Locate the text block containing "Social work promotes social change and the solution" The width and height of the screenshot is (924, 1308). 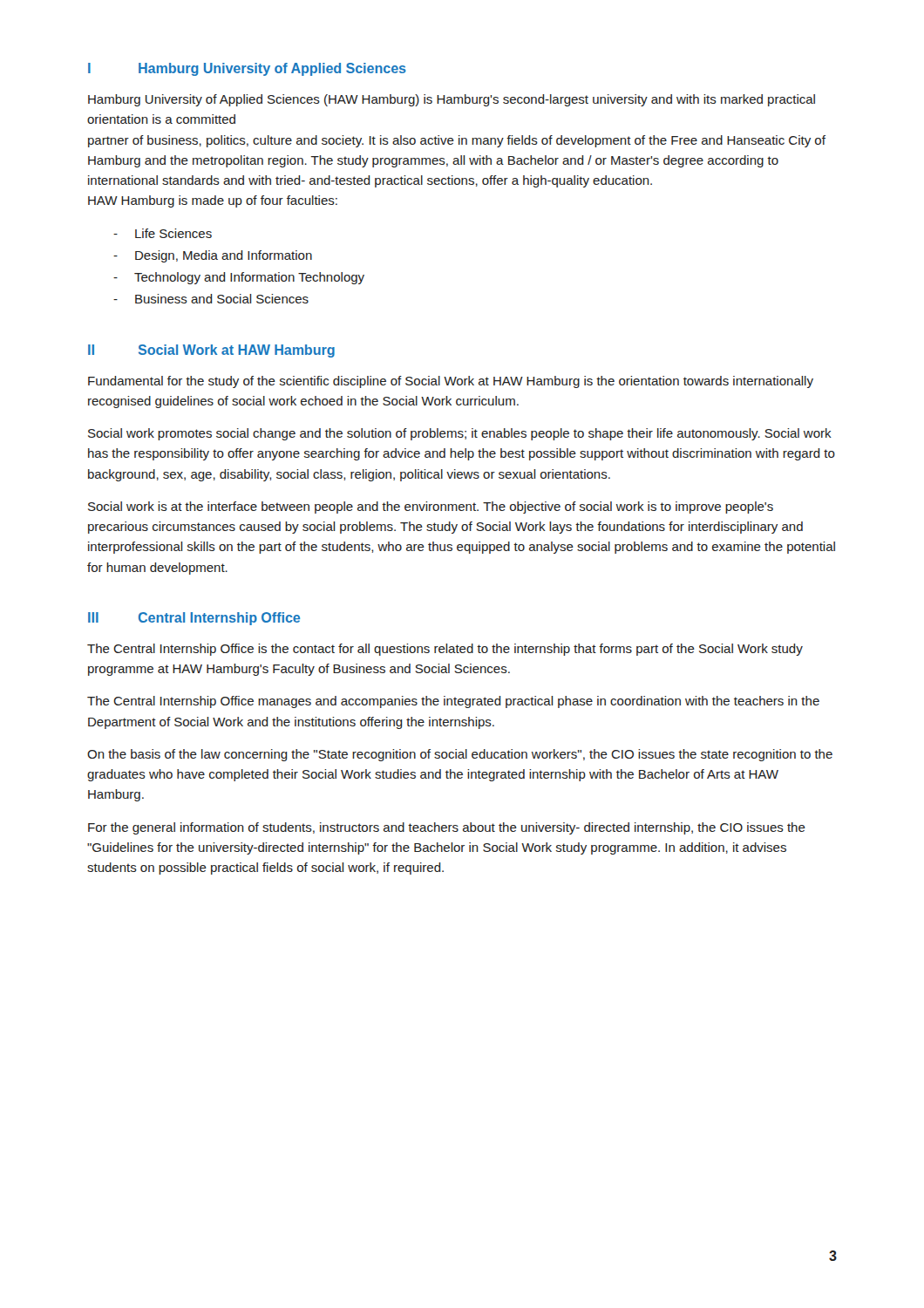tap(461, 453)
